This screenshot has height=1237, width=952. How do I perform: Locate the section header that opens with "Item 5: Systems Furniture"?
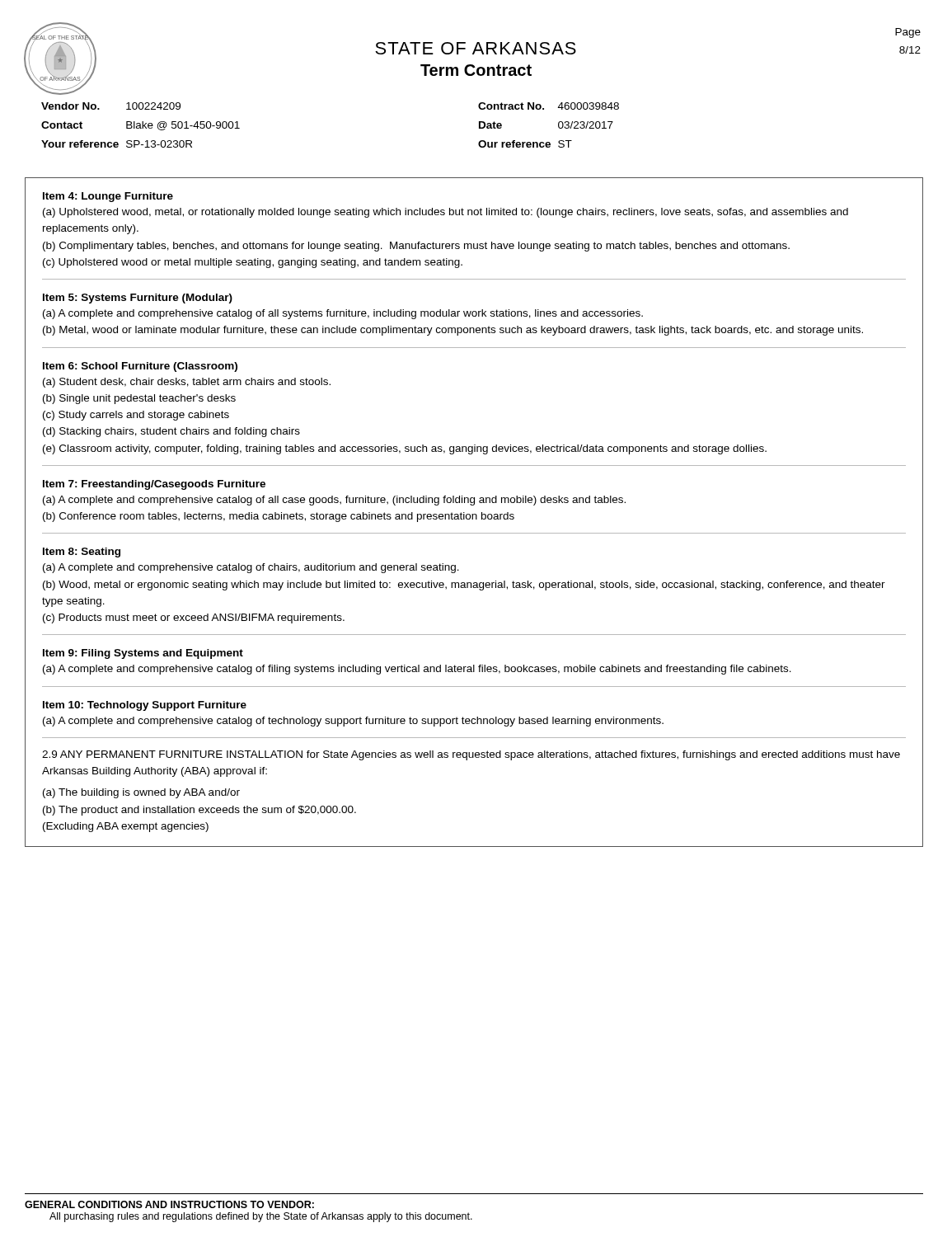pyautogui.click(x=137, y=297)
